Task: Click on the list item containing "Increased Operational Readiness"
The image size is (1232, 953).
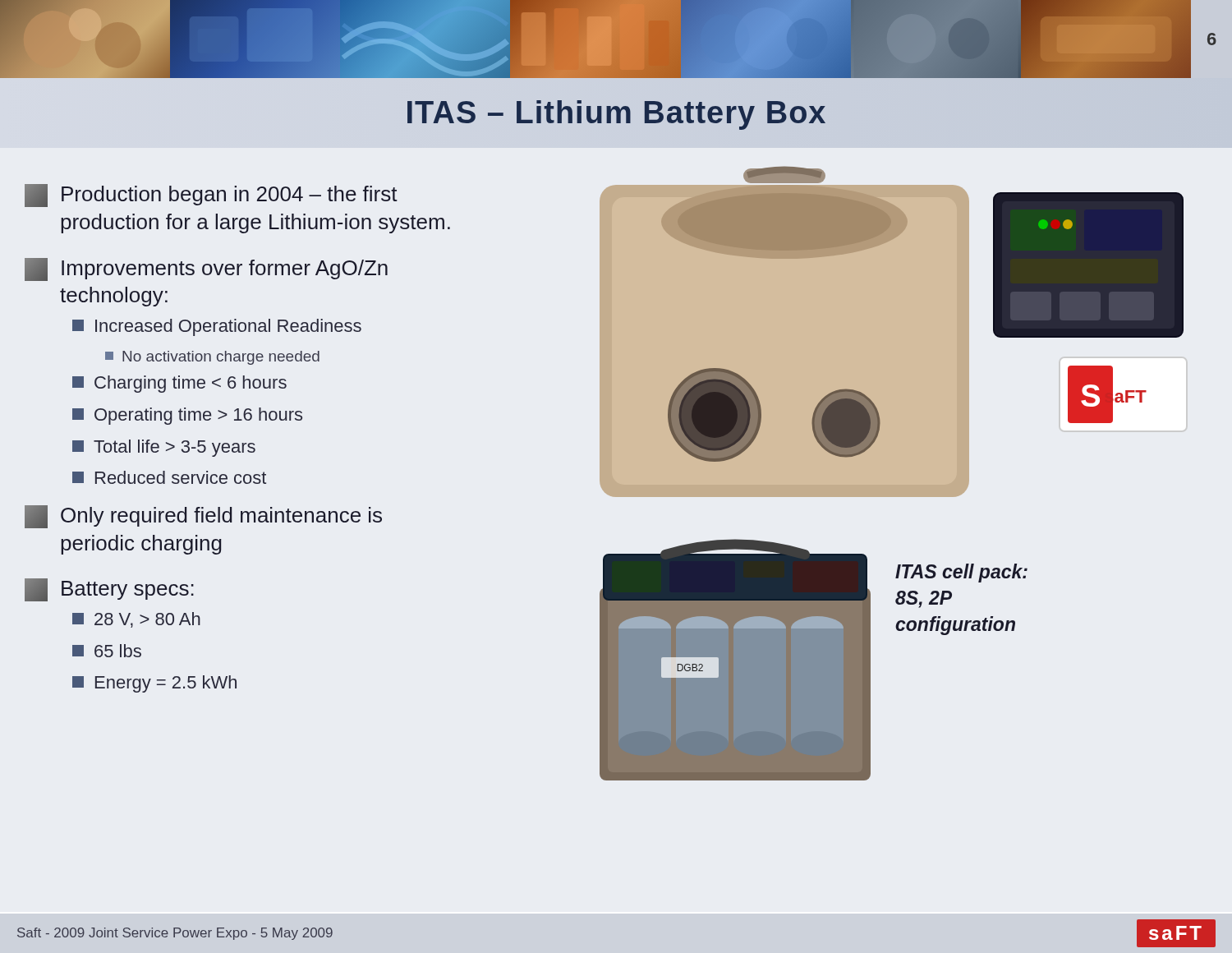Action: pos(217,327)
